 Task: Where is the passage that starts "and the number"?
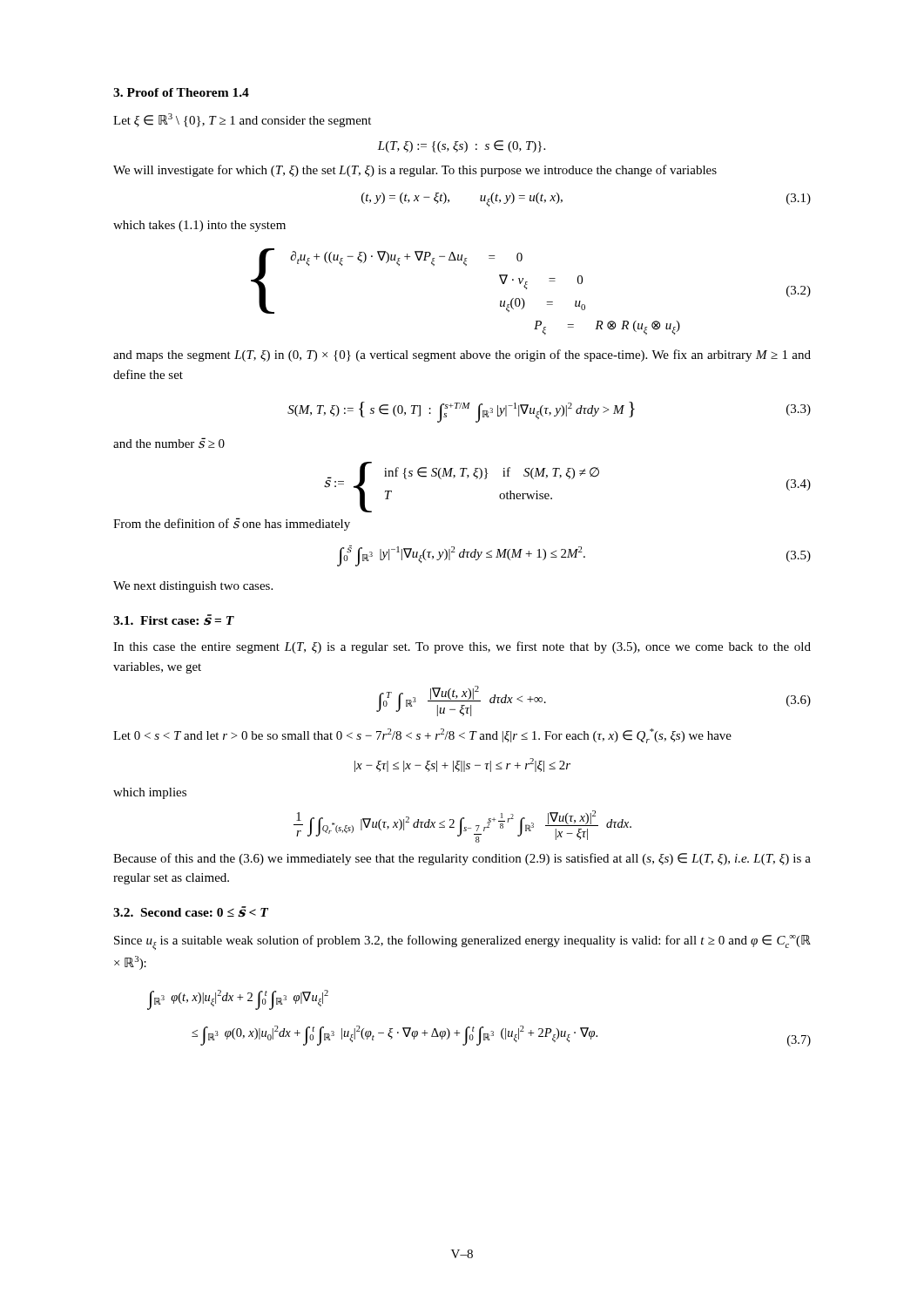pyautogui.click(x=169, y=444)
